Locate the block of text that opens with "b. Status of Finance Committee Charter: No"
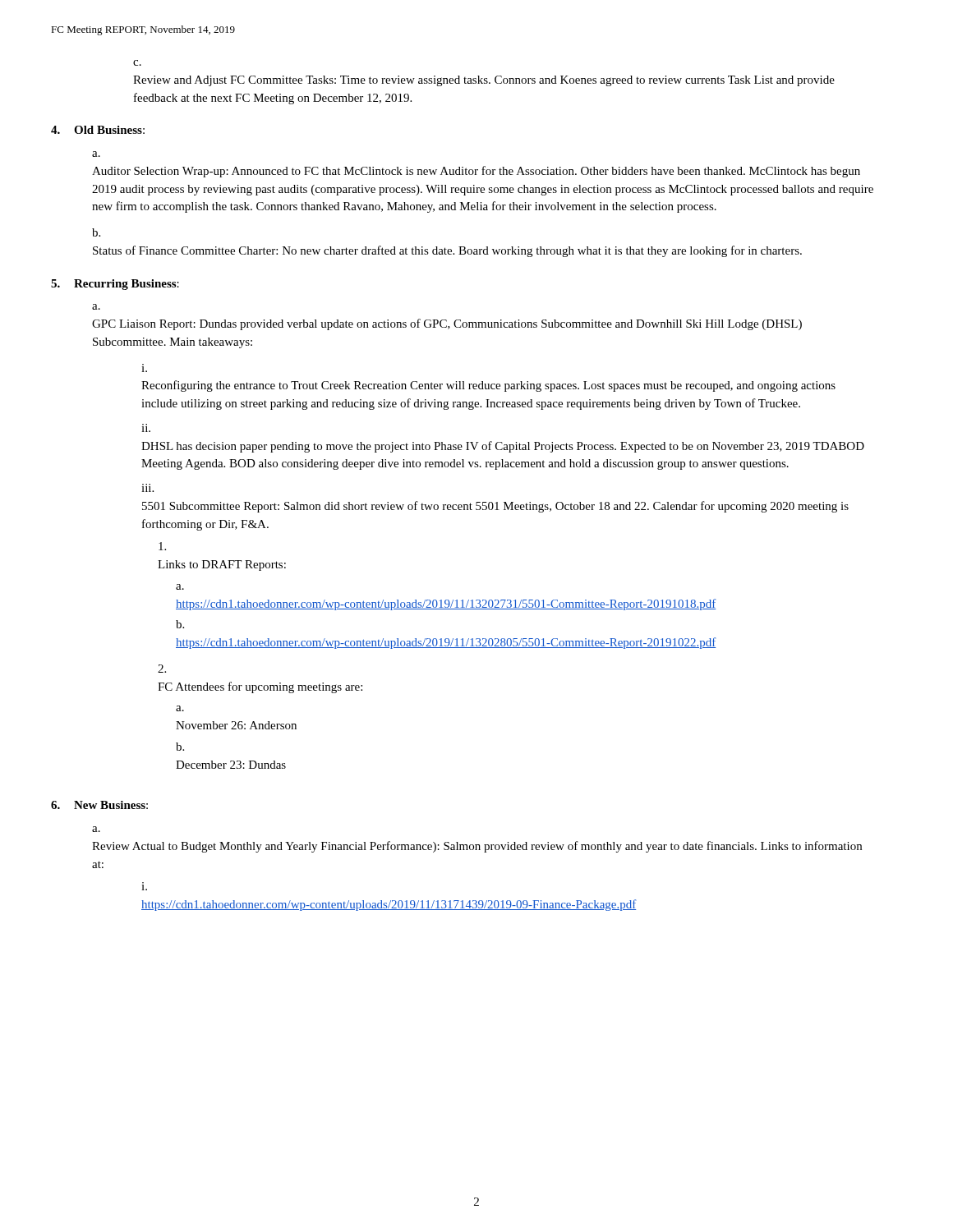 tap(485, 242)
